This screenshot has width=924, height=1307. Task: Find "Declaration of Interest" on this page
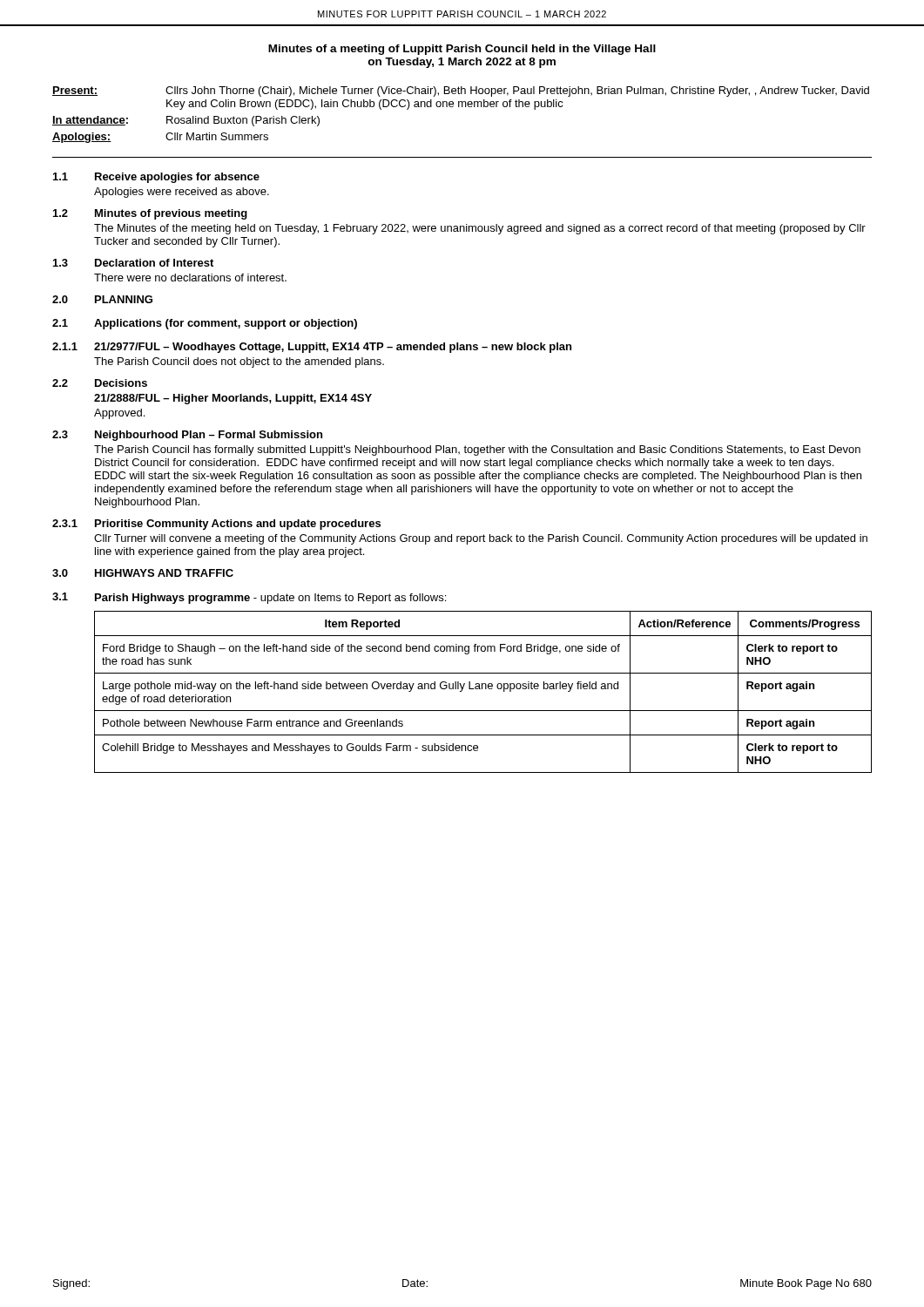[x=154, y=263]
